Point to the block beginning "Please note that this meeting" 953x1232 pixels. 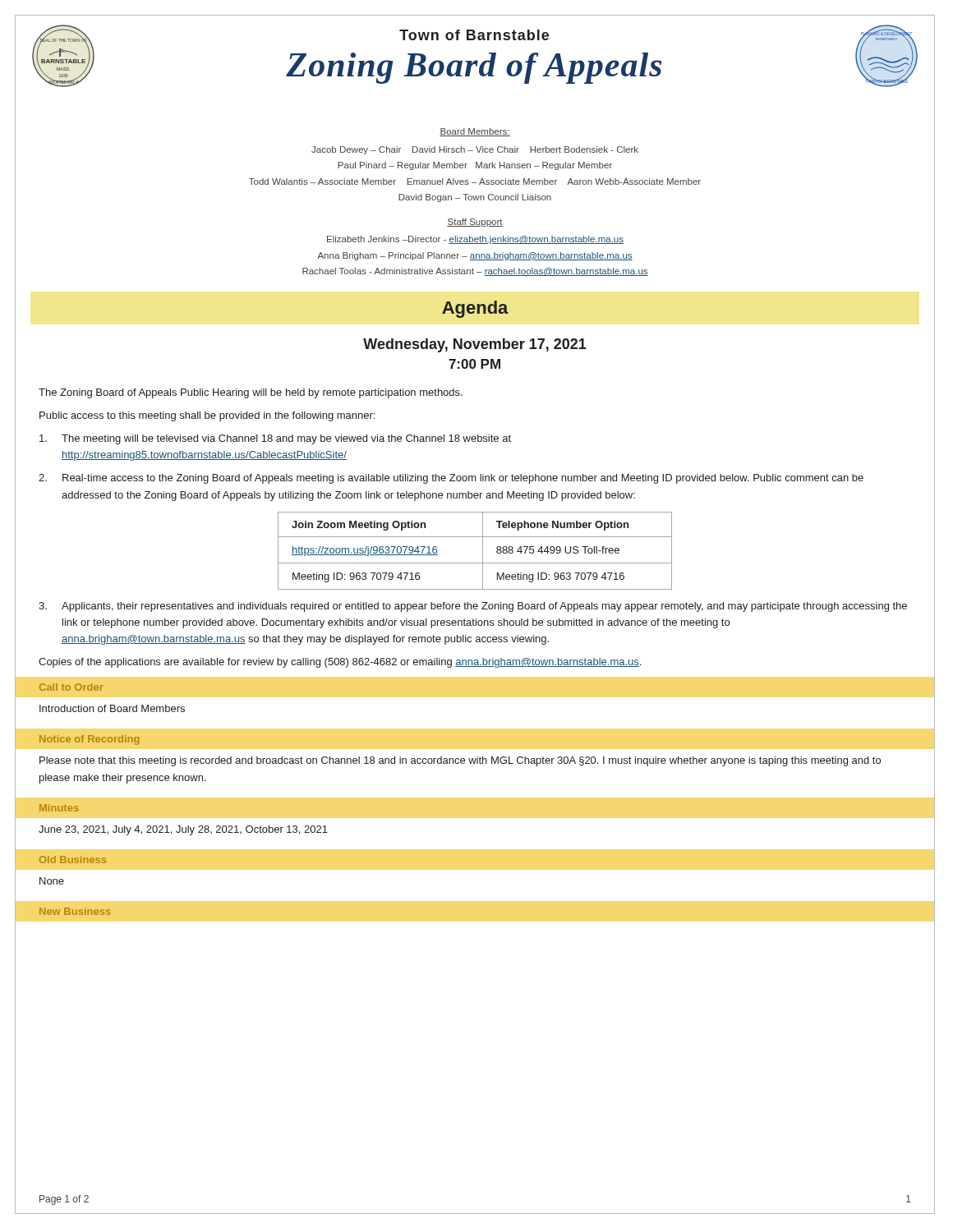click(x=460, y=769)
